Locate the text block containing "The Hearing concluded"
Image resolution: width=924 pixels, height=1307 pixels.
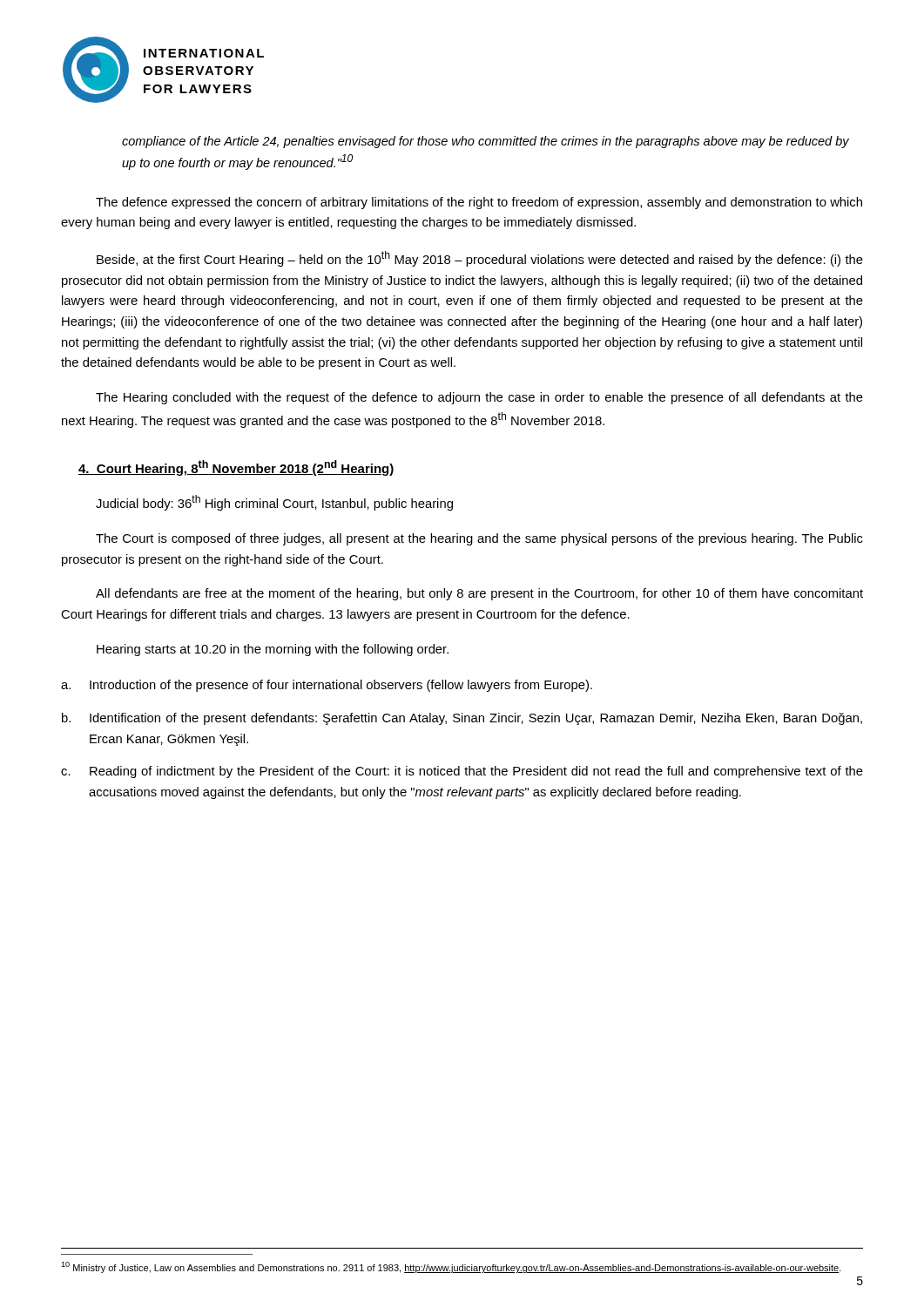point(462,409)
